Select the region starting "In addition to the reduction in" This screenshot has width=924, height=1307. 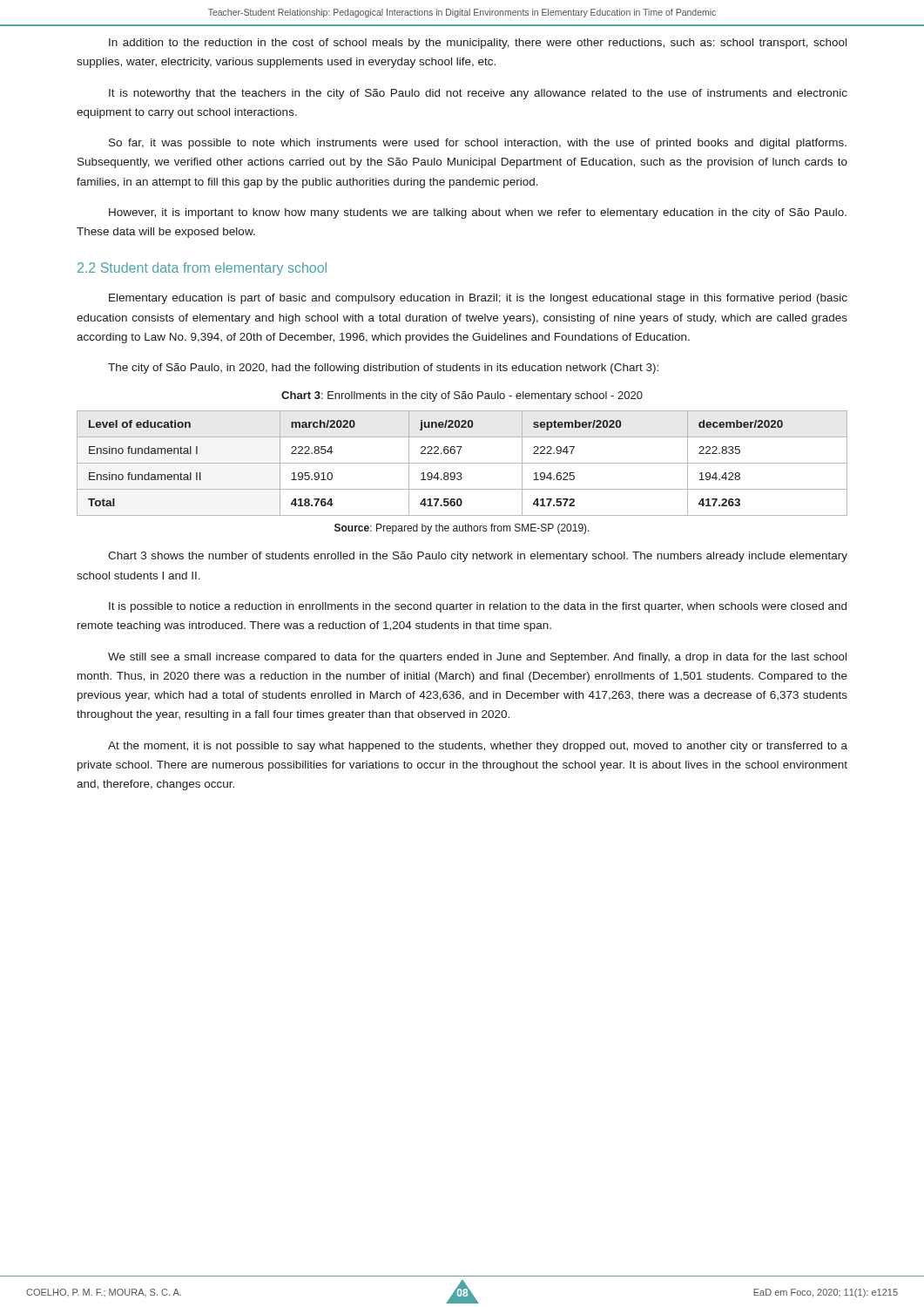(x=462, y=52)
